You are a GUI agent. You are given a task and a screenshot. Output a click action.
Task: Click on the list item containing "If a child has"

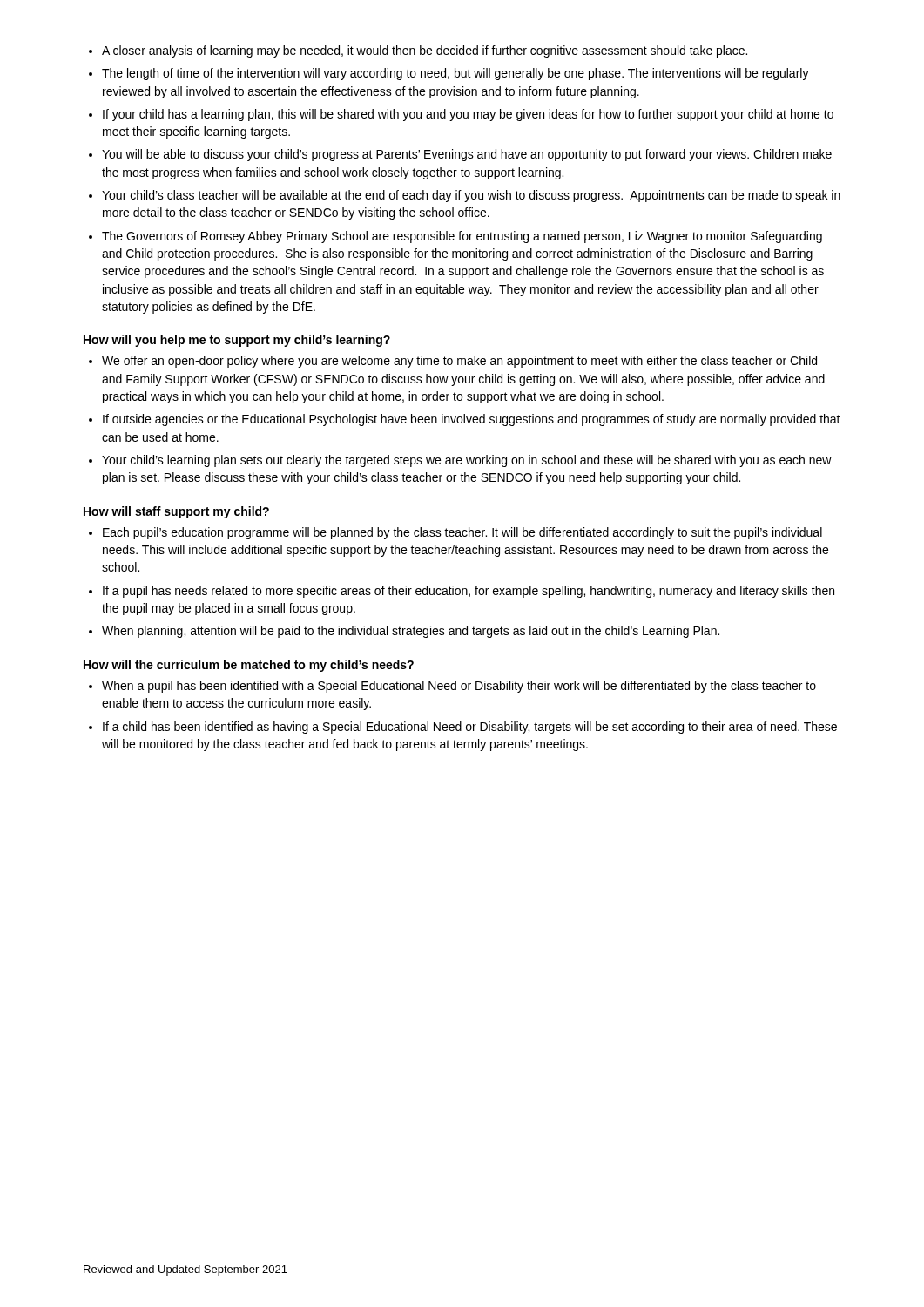pos(470,735)
